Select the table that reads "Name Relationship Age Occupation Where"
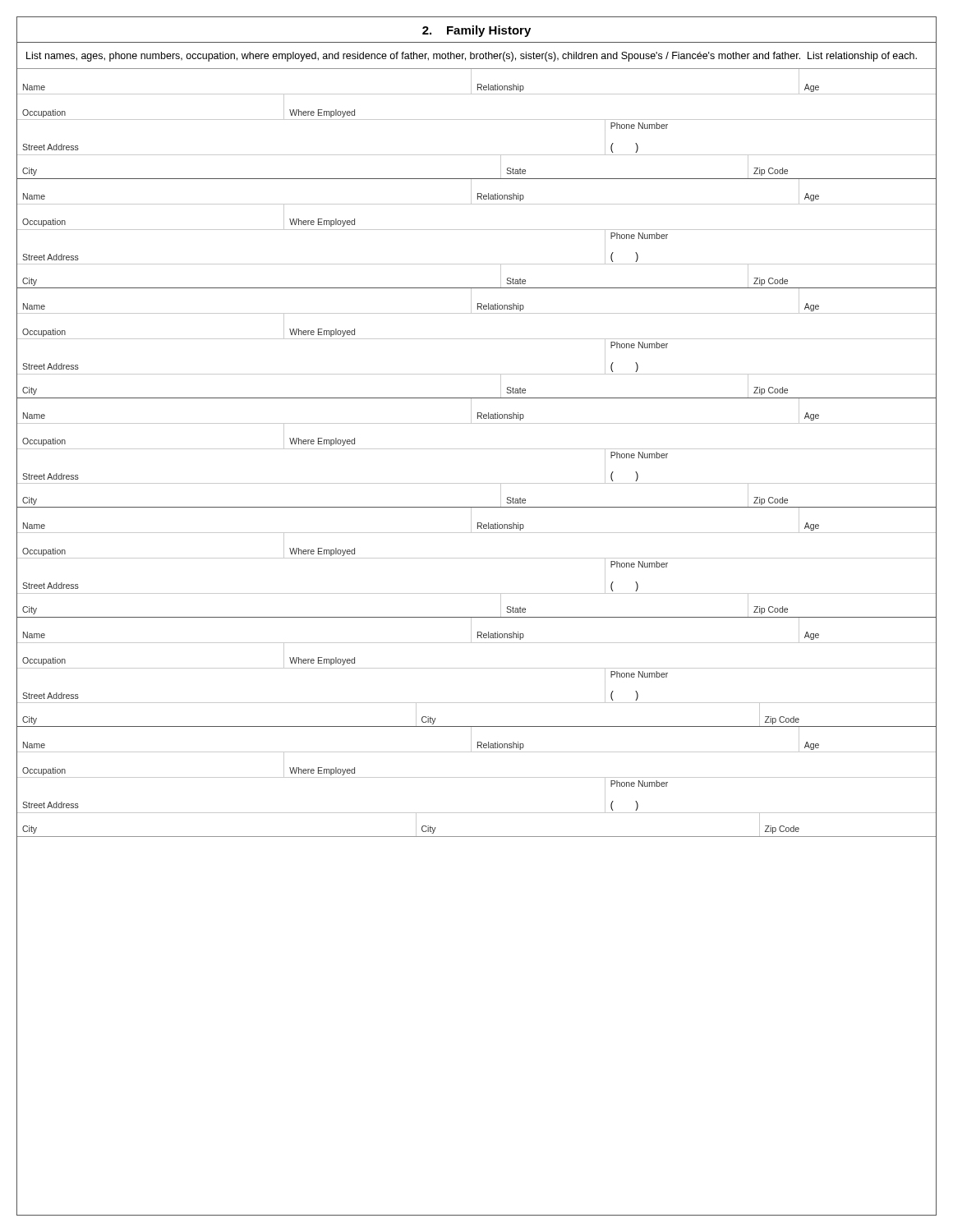 coord(476,453)
